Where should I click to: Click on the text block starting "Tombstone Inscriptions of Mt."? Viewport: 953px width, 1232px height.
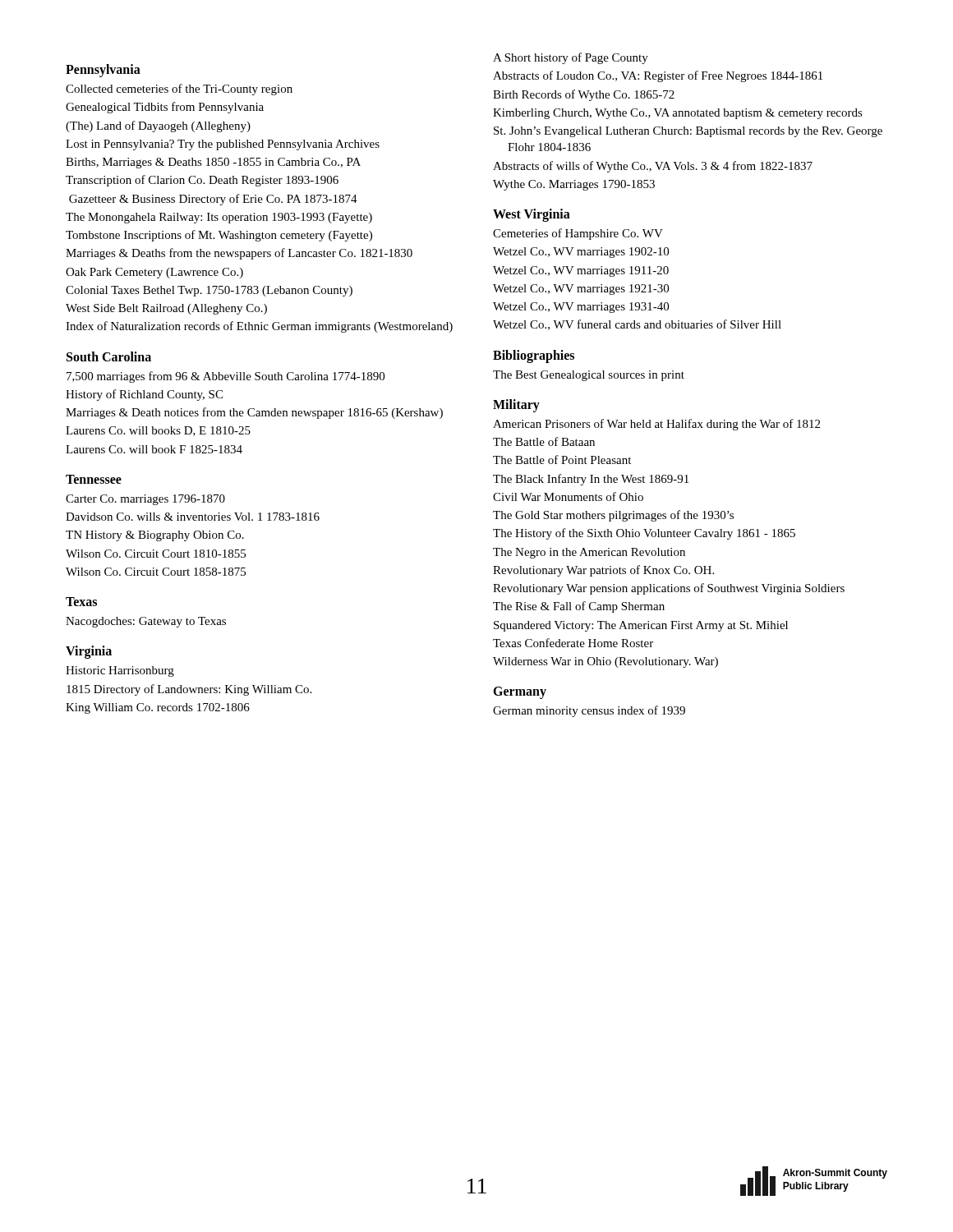227,235
